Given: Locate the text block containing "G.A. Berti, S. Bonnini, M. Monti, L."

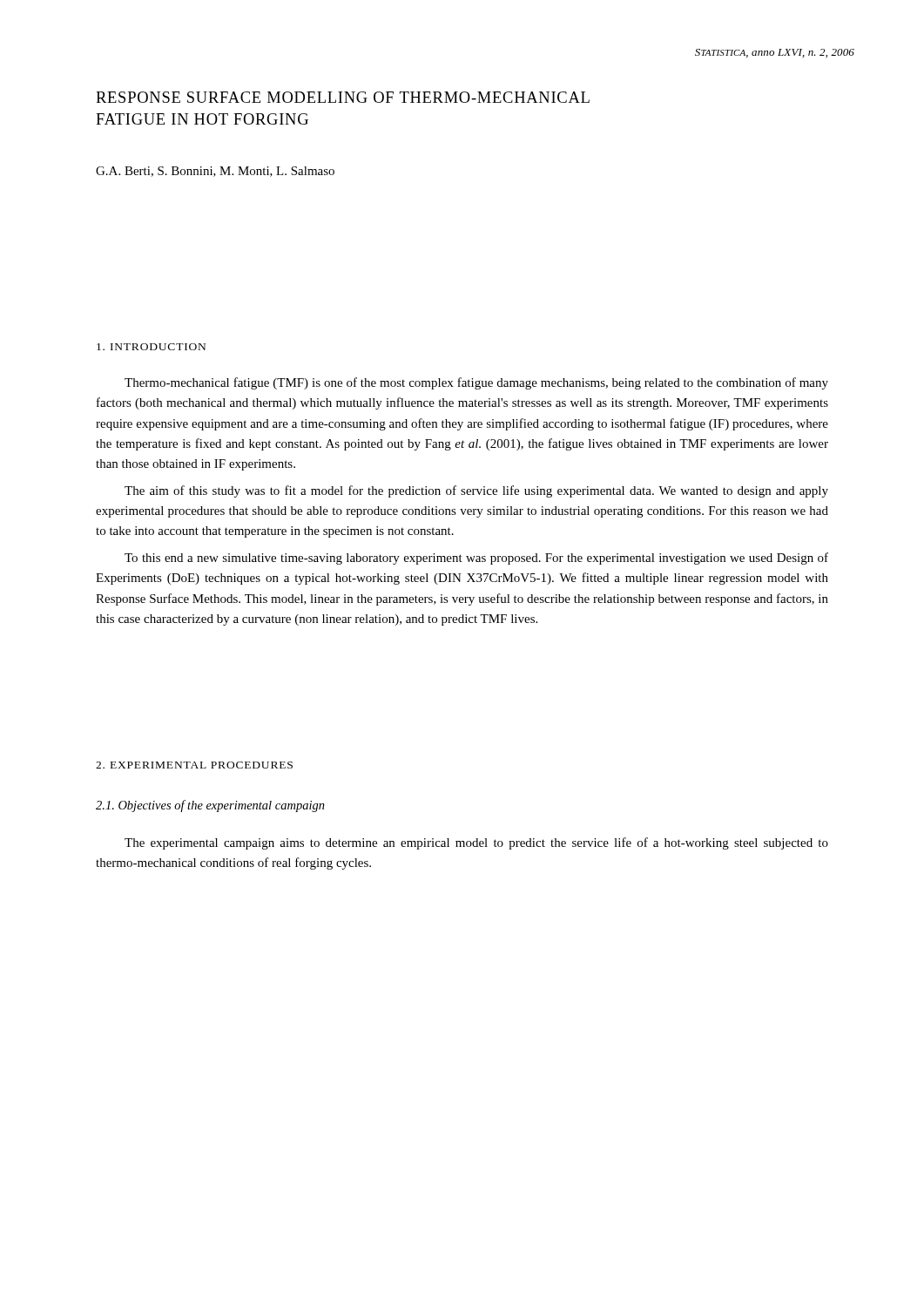Looking at the screenshot, I should [215, 171].
